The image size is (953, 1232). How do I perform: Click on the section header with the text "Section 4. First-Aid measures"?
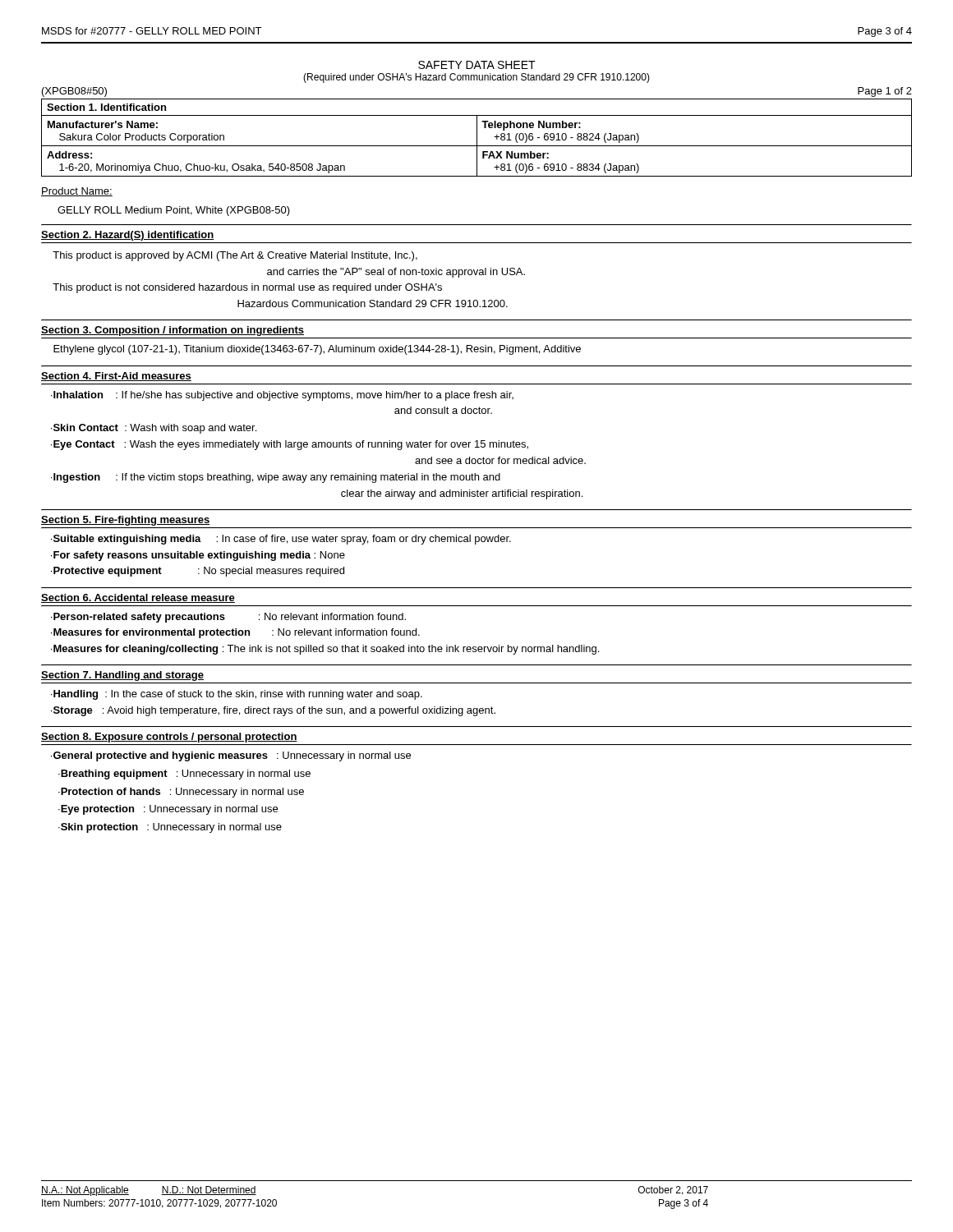(x=116, y=375)
